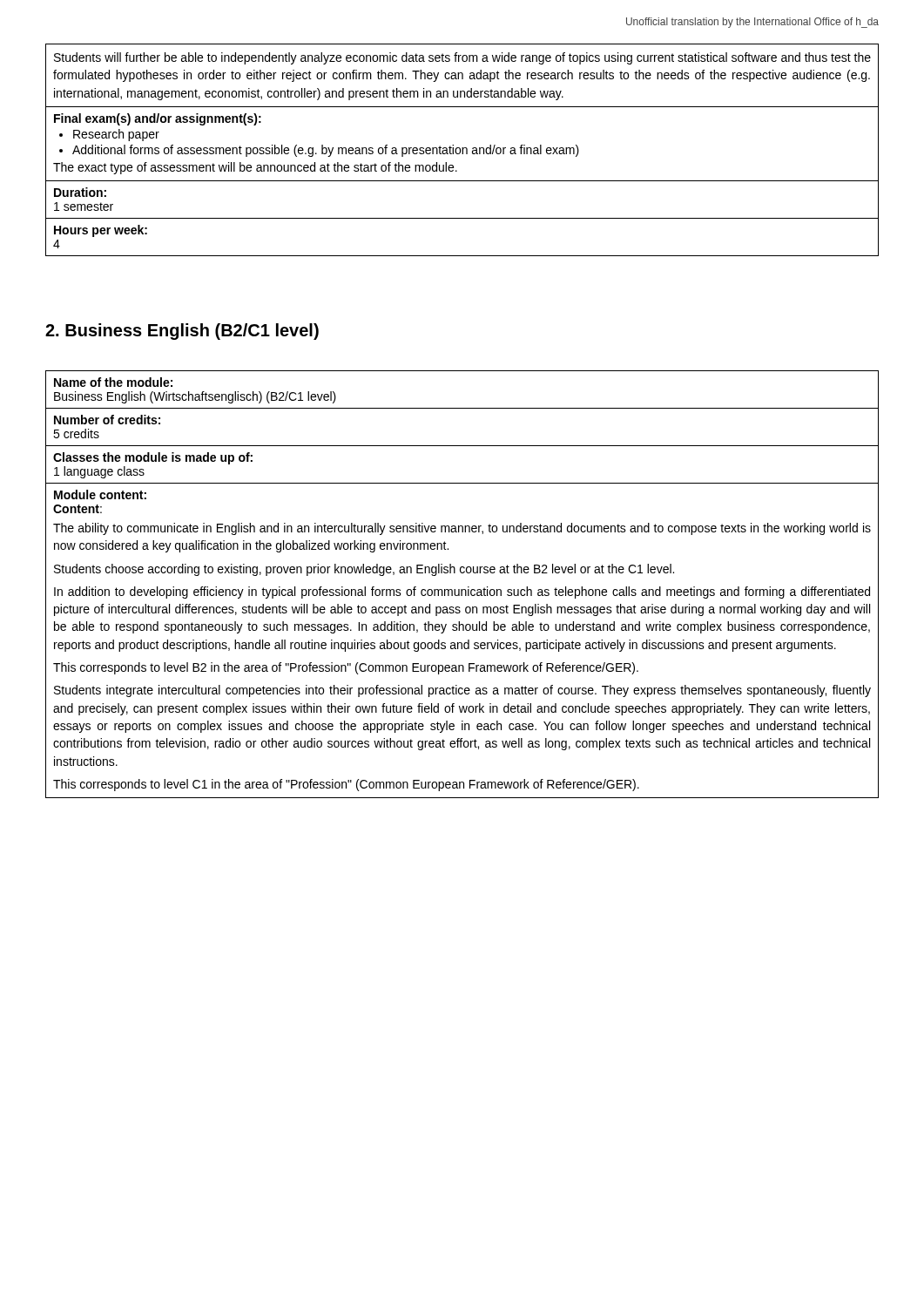Select the table that reads "Classes the module"
Screen dimensions: 1307x924
(x=462, y=584)
